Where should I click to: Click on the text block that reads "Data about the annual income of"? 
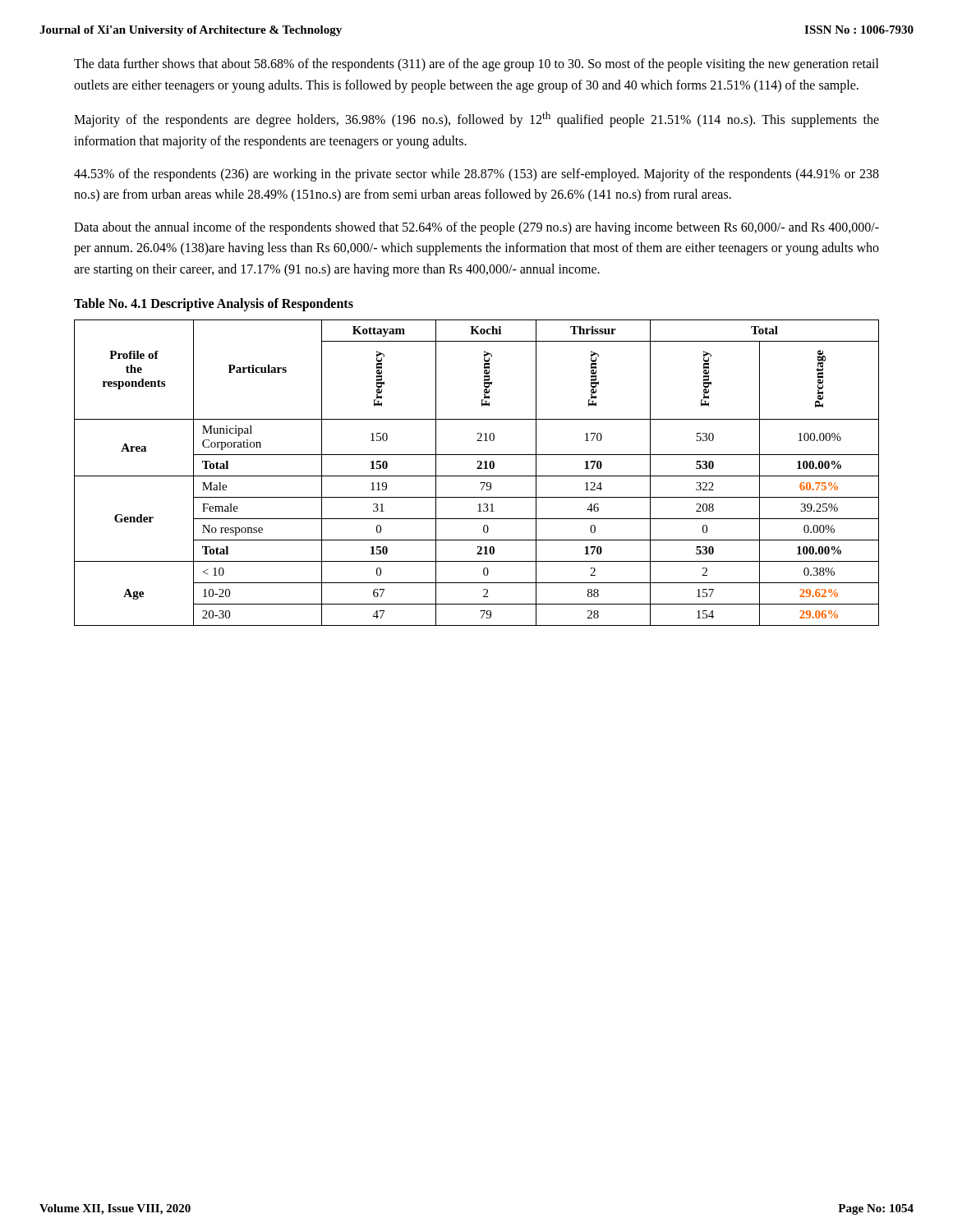[x=476, y=248]
